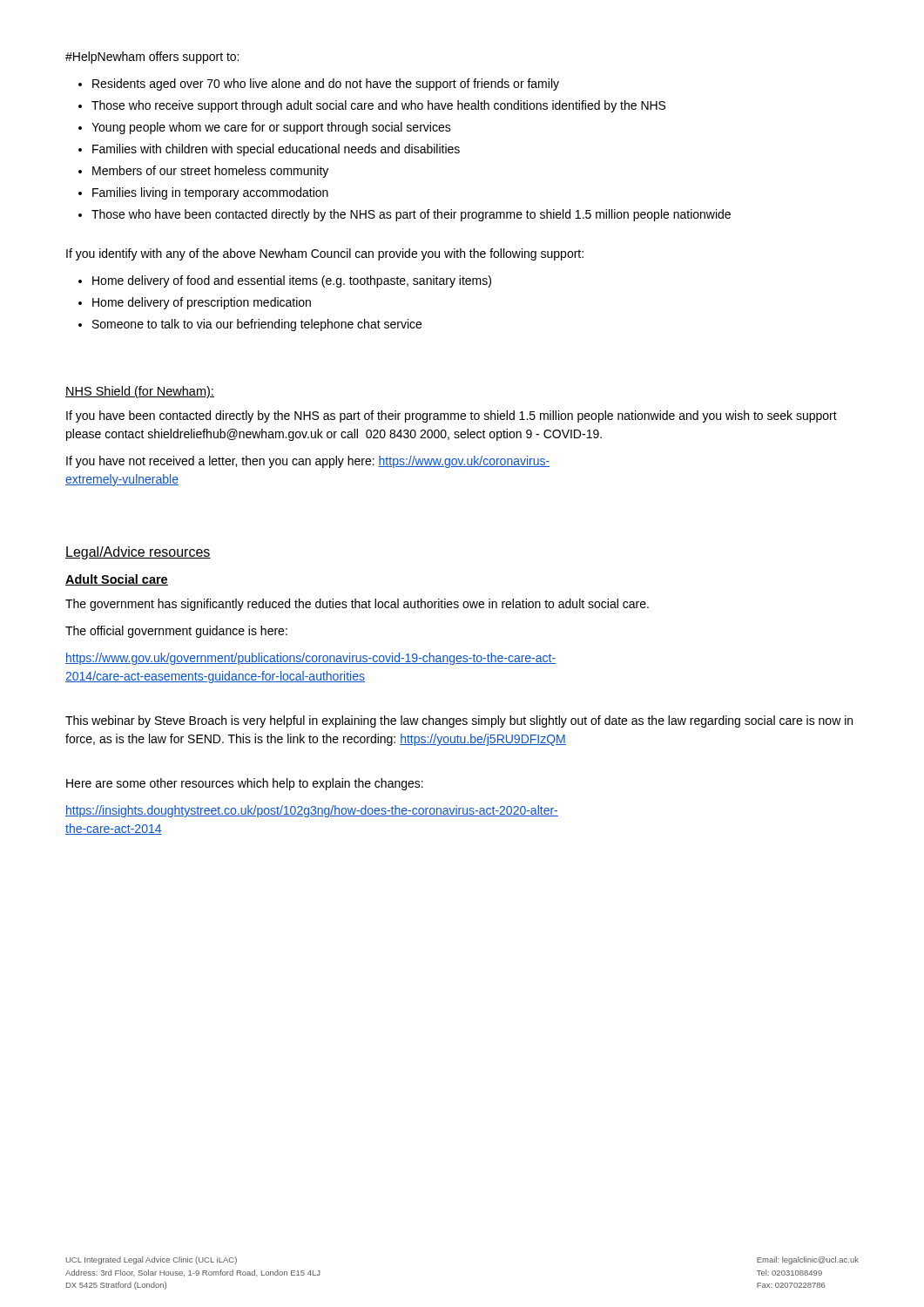Where does it say "Legal/Advice resources"?

138,552
